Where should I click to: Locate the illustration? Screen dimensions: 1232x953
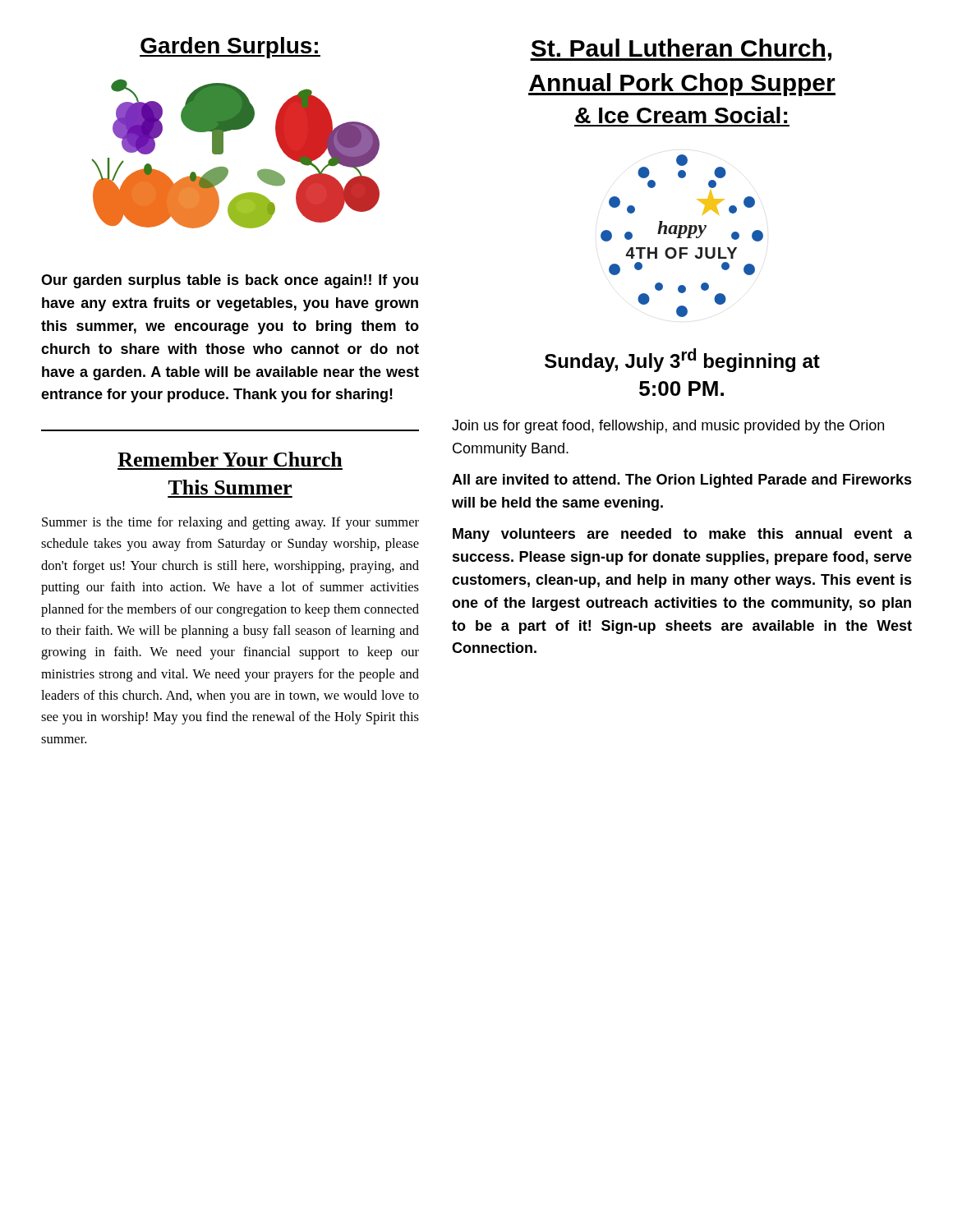(682, 238)
